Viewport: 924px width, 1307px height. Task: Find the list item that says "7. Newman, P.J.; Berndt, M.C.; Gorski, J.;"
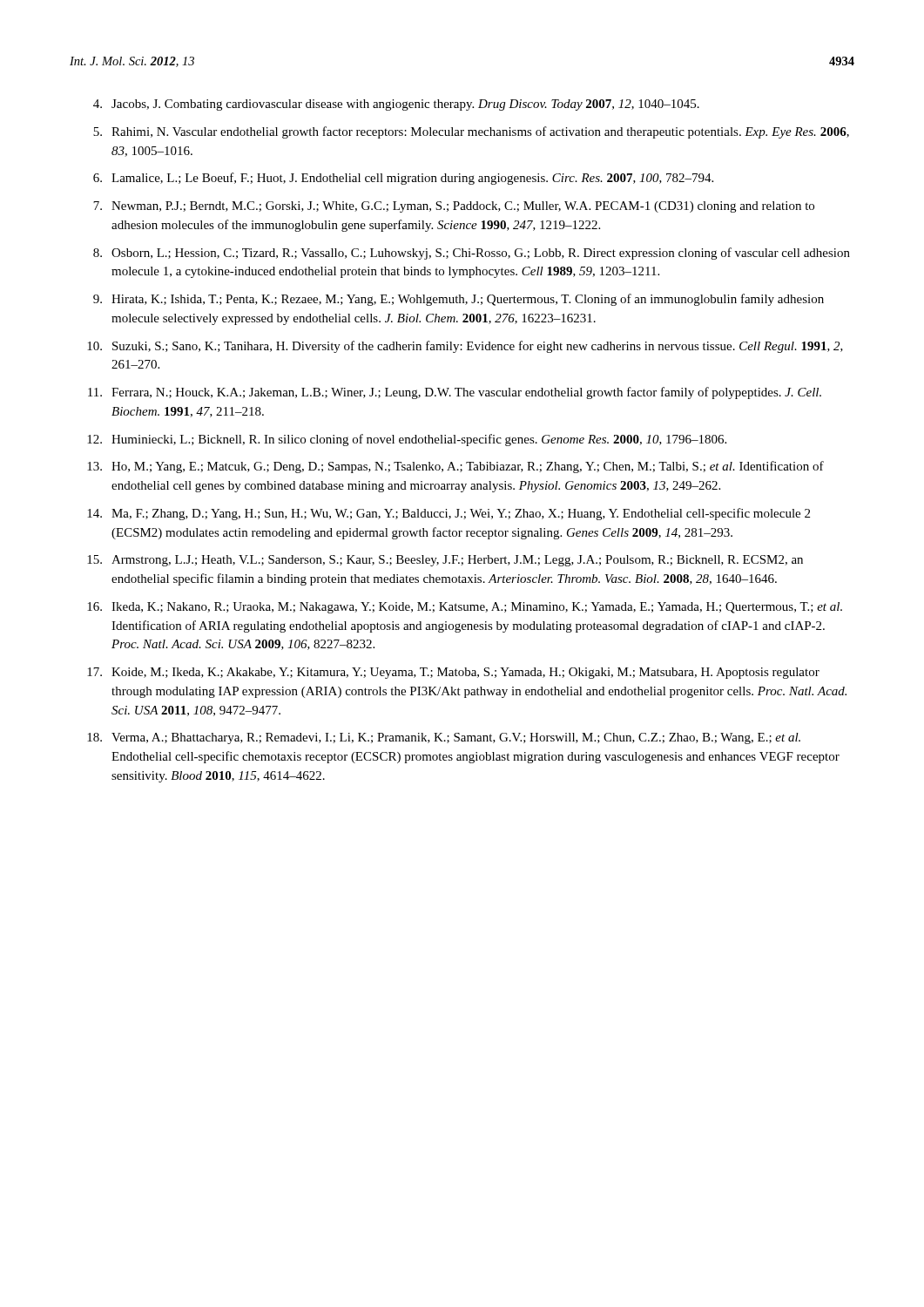(462, 216)
